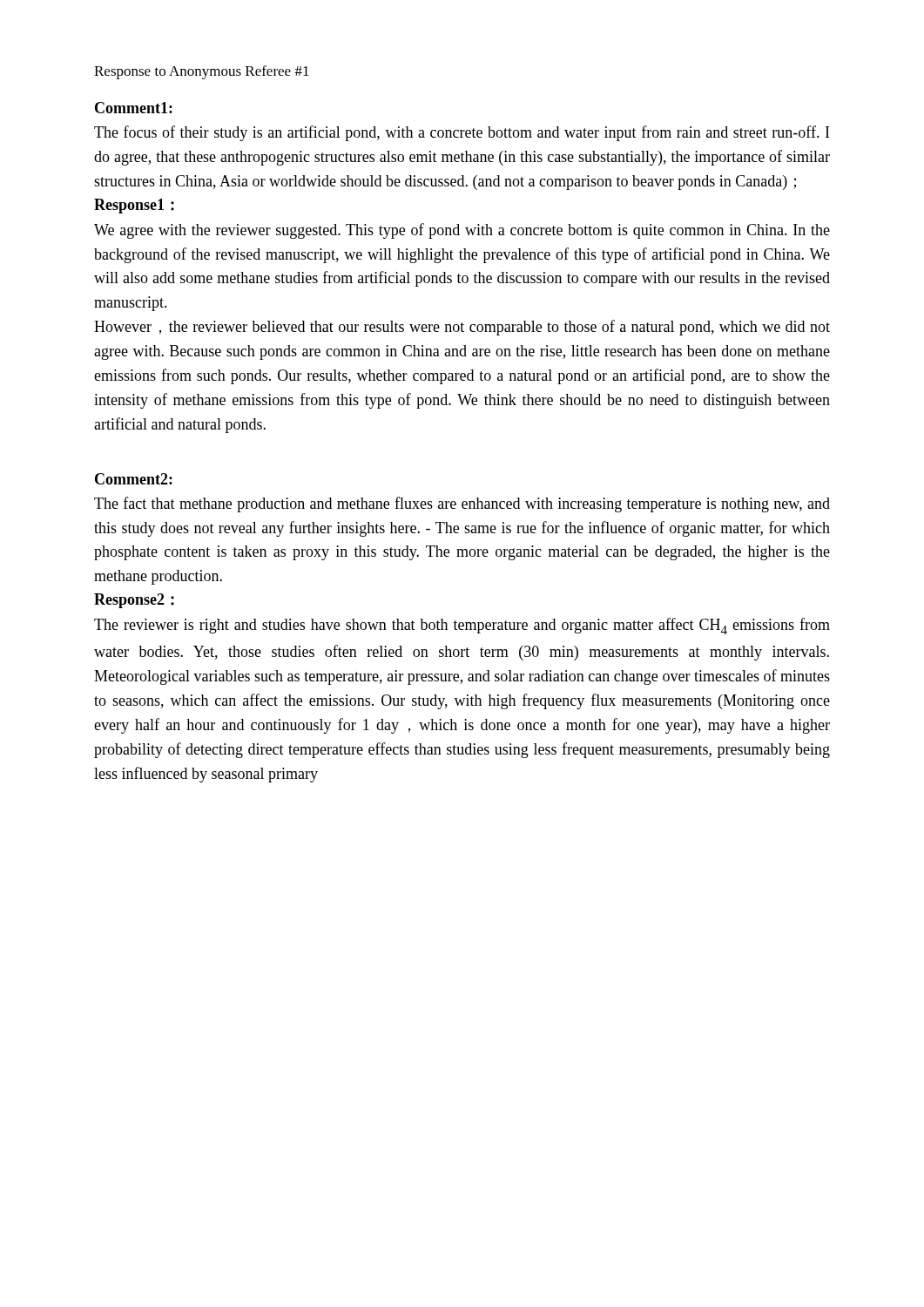This screenshot has height=1307, width=924.
Task: Locate the block of text that opens with "The focus of their study is"
Action: (x=462, y=157)
